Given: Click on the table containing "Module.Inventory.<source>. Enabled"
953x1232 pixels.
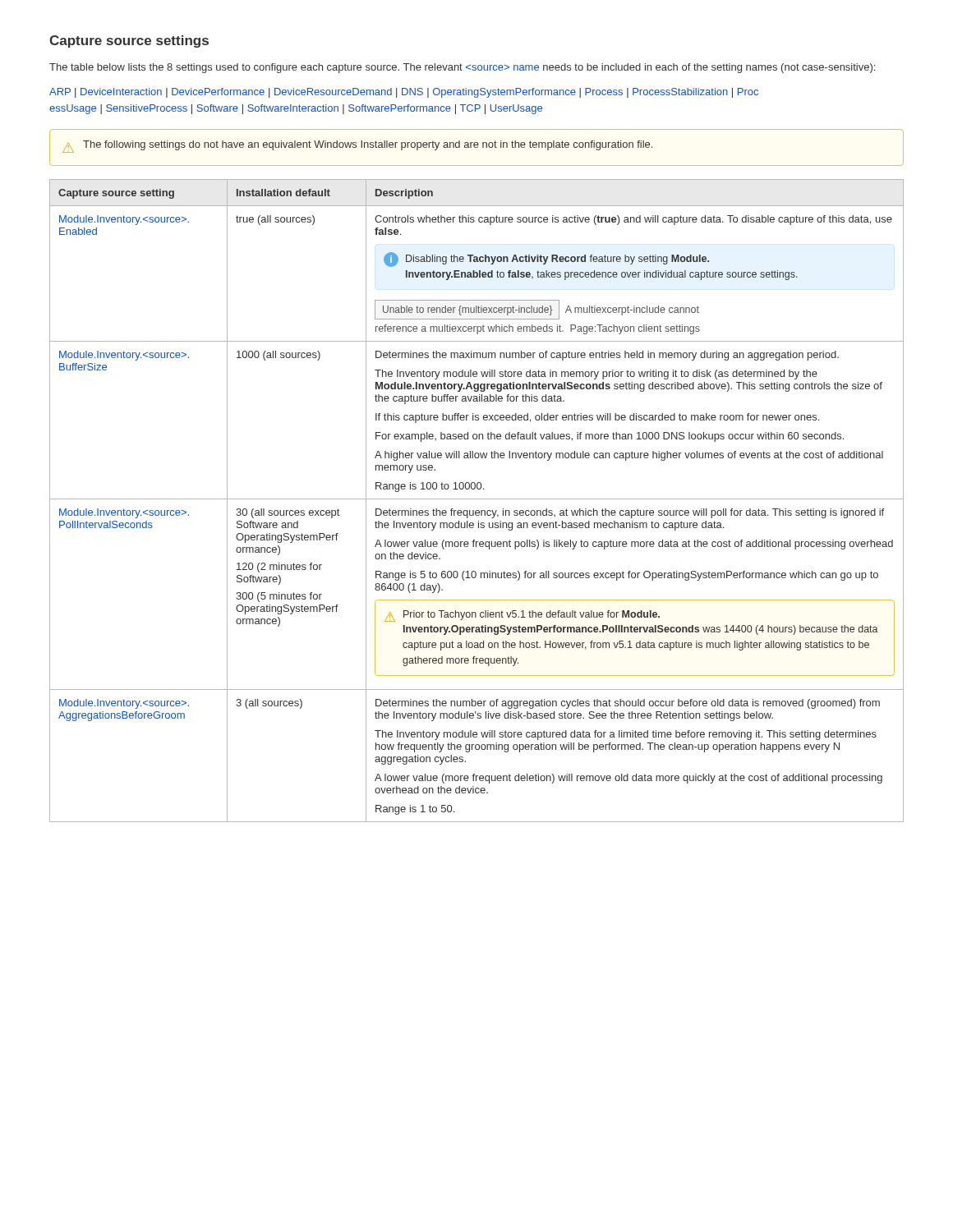Looking at the screenshot, I should (476, 500).
